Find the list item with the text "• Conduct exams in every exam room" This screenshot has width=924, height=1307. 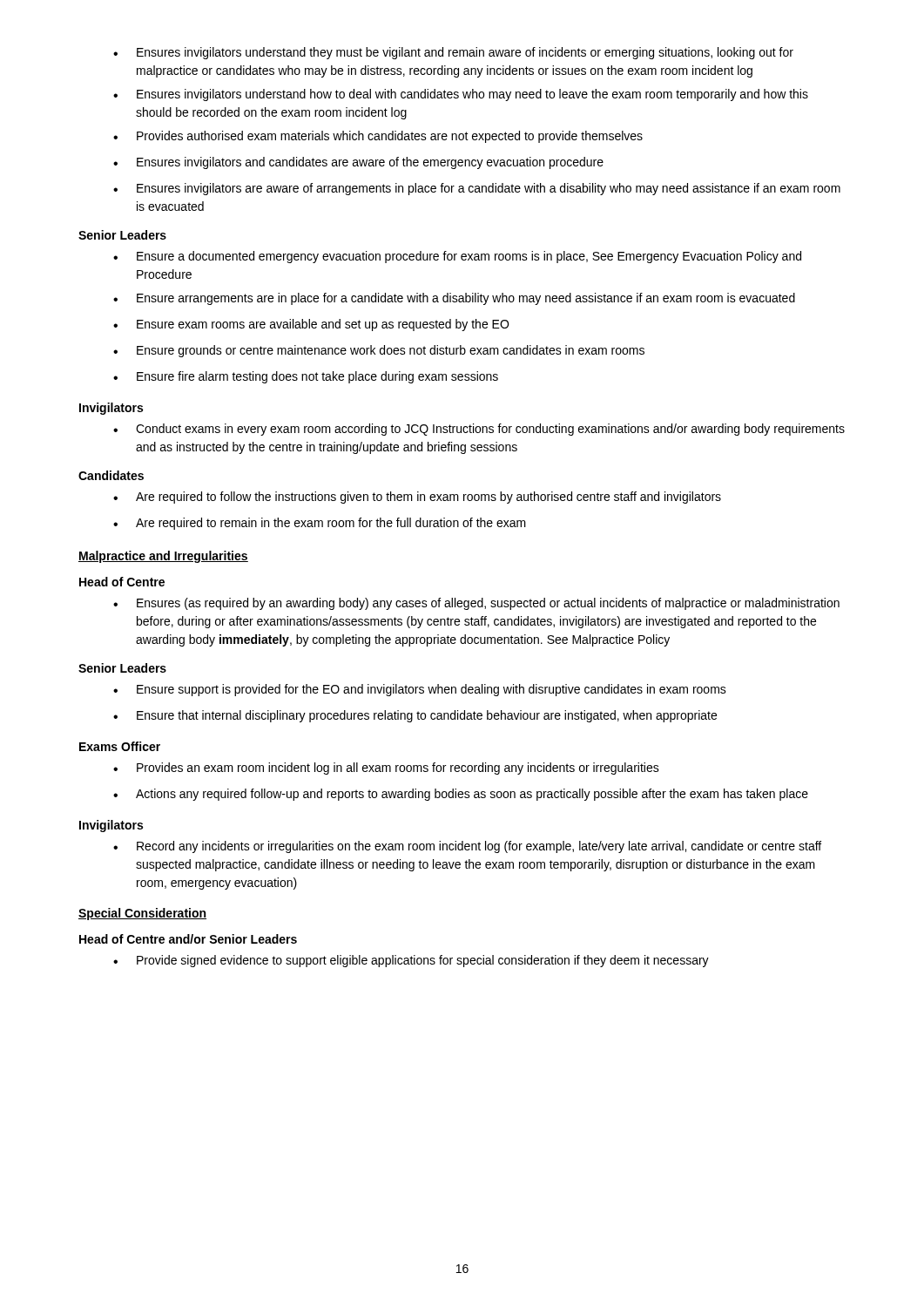479,438
